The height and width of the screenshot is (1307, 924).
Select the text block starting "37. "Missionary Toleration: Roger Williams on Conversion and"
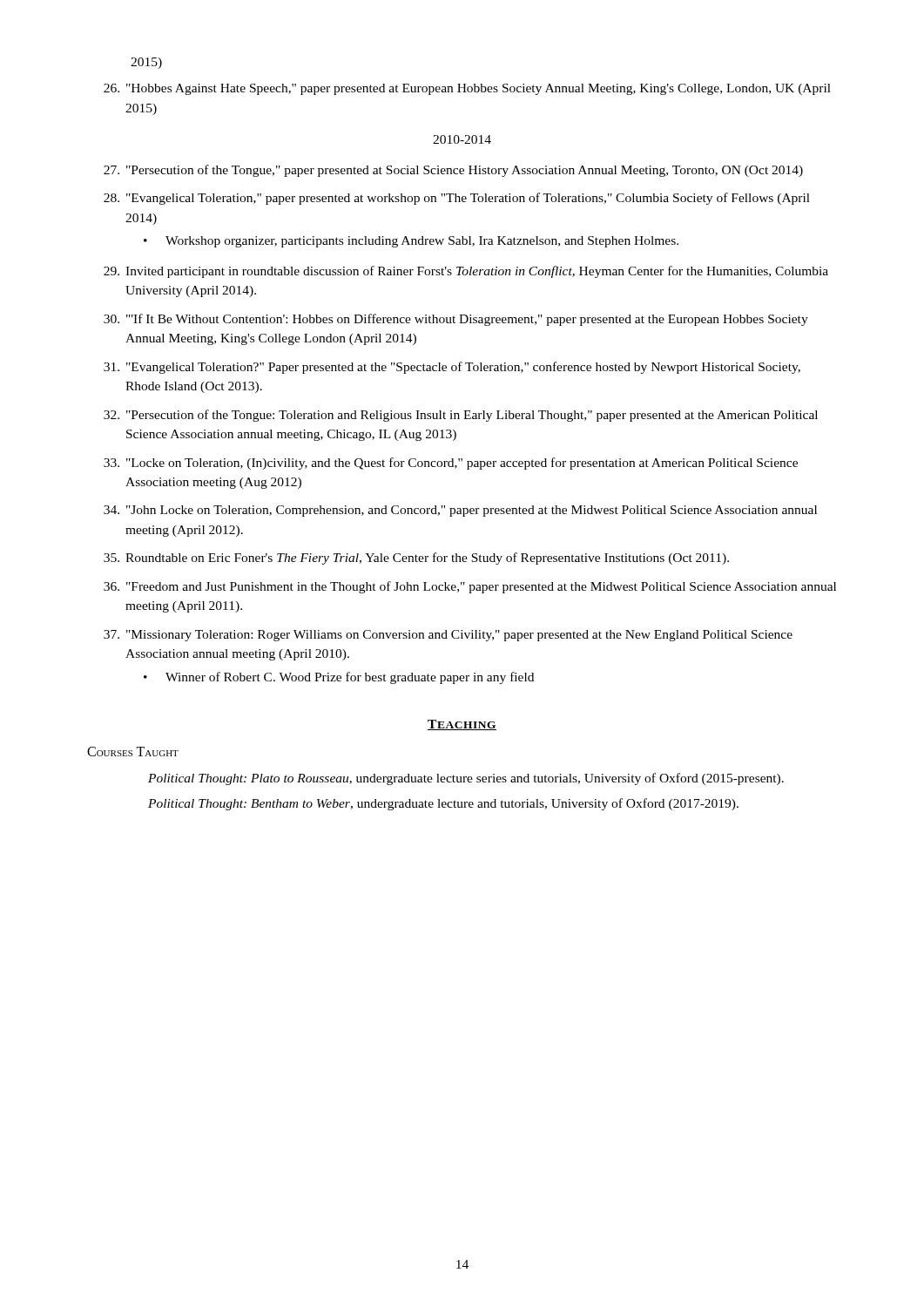pos(448,636)
